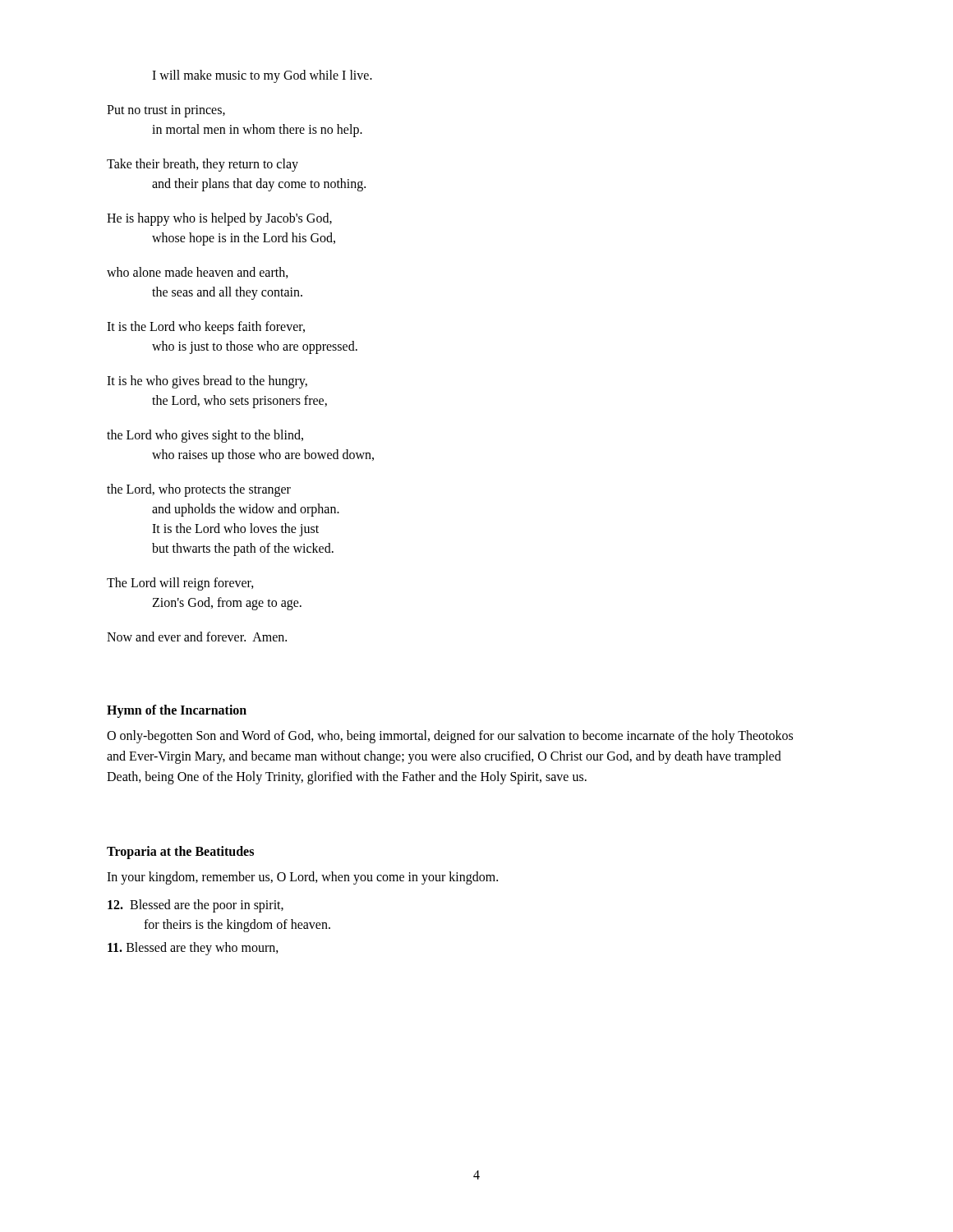Where is the passage that starts "He is happy who"?

tap(219, 219)
